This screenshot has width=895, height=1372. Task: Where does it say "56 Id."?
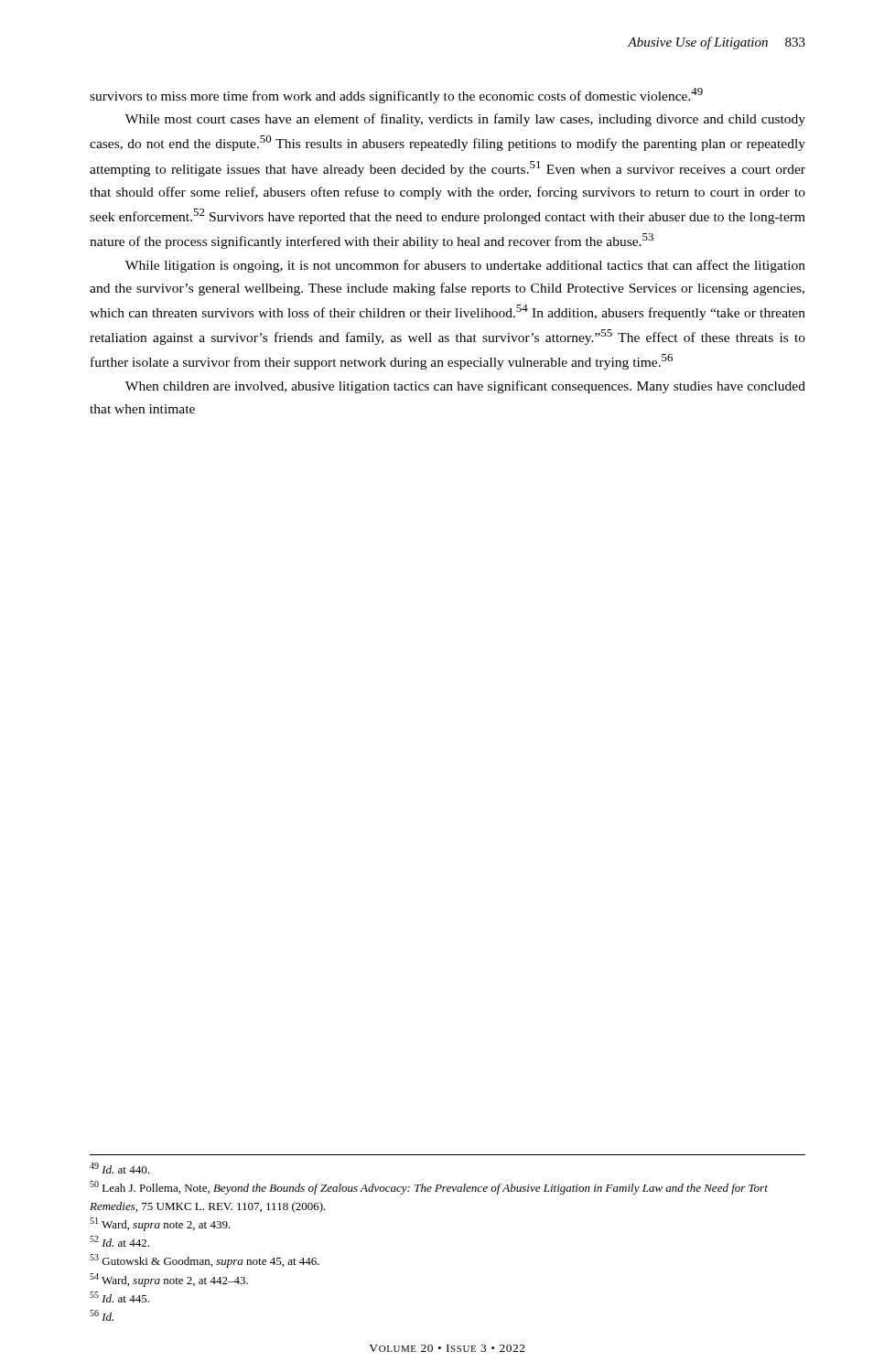pos(102,1316)
